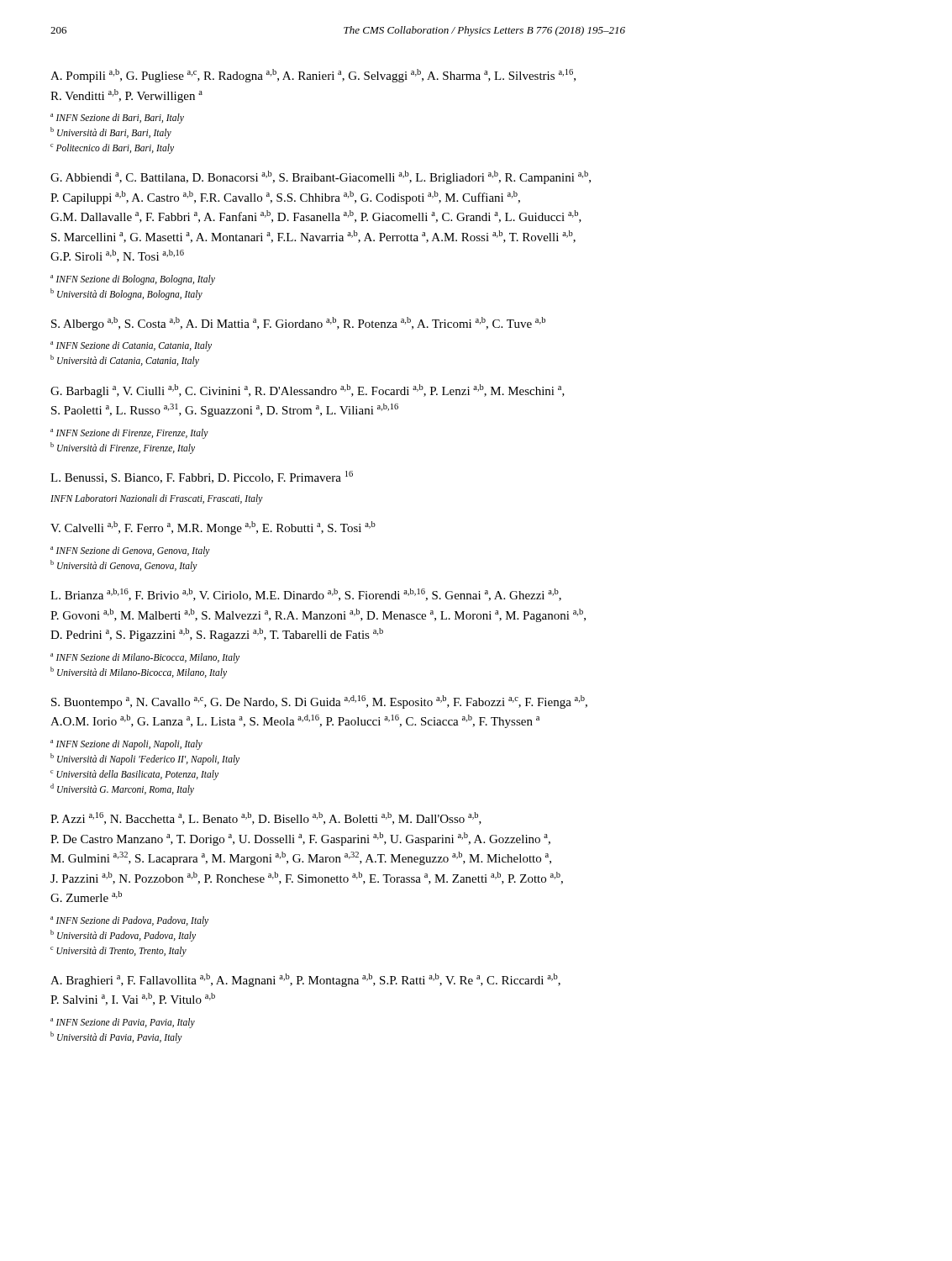Select the element starting "L. Benussi, S."
Viewport: 952px width, 1261px height.
(x=202, y=476)
